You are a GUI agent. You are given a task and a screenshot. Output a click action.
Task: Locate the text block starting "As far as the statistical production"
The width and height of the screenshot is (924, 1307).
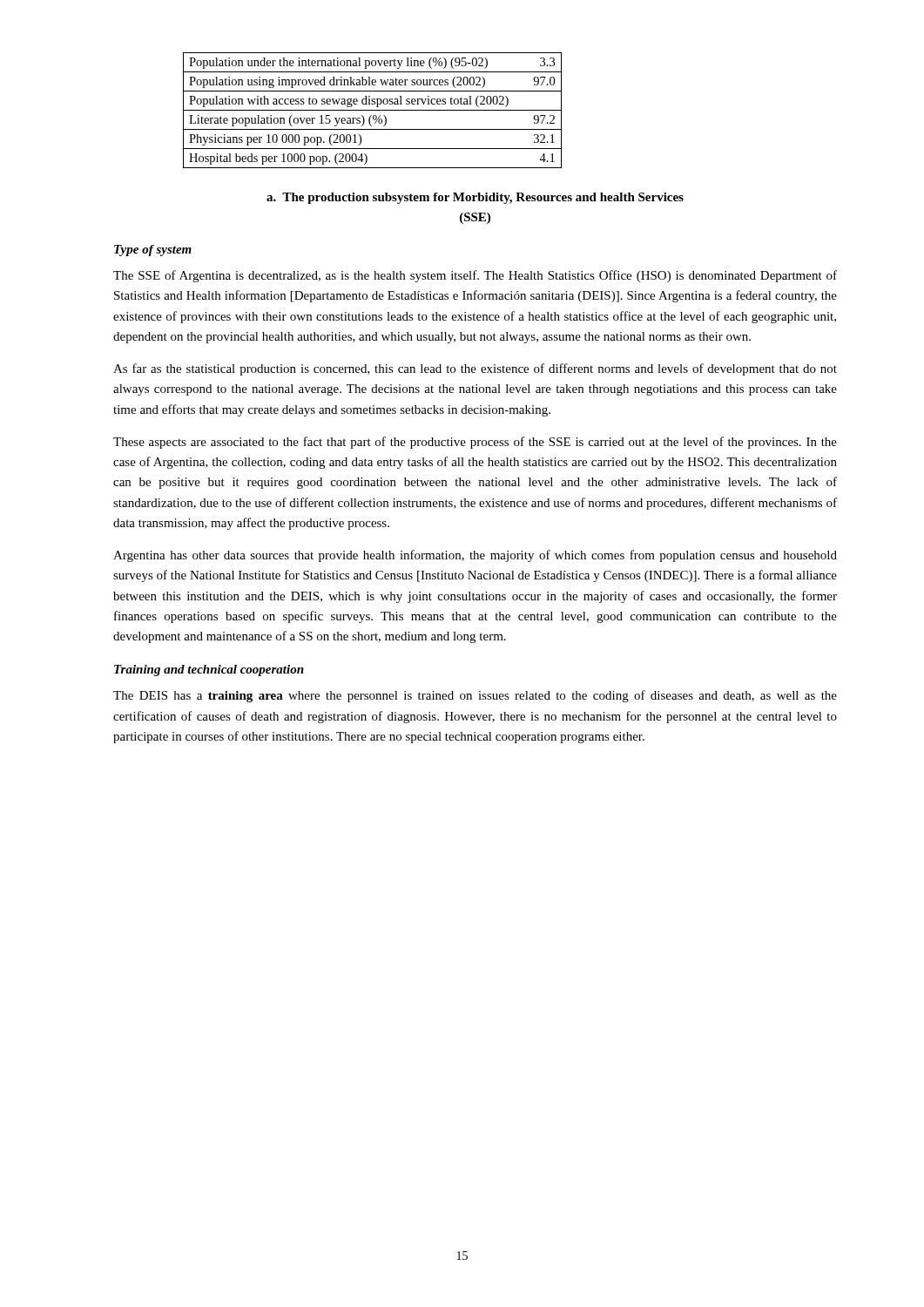[x=475, y=389]
